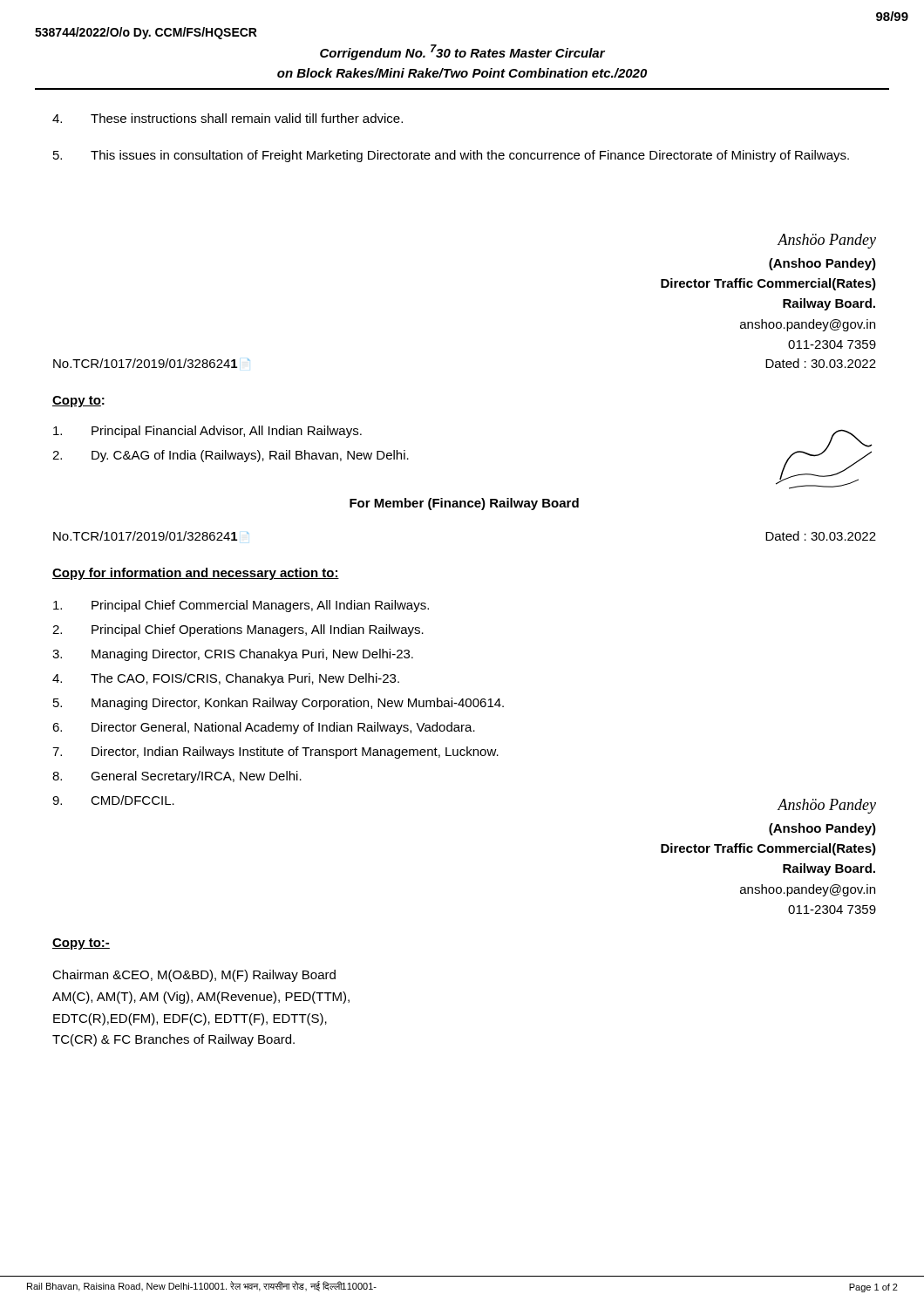The width and height of the screenshot is (924, 1308).
Task: Select the region starting "4. These instructions shall"
Action: (x=228, y=119)
